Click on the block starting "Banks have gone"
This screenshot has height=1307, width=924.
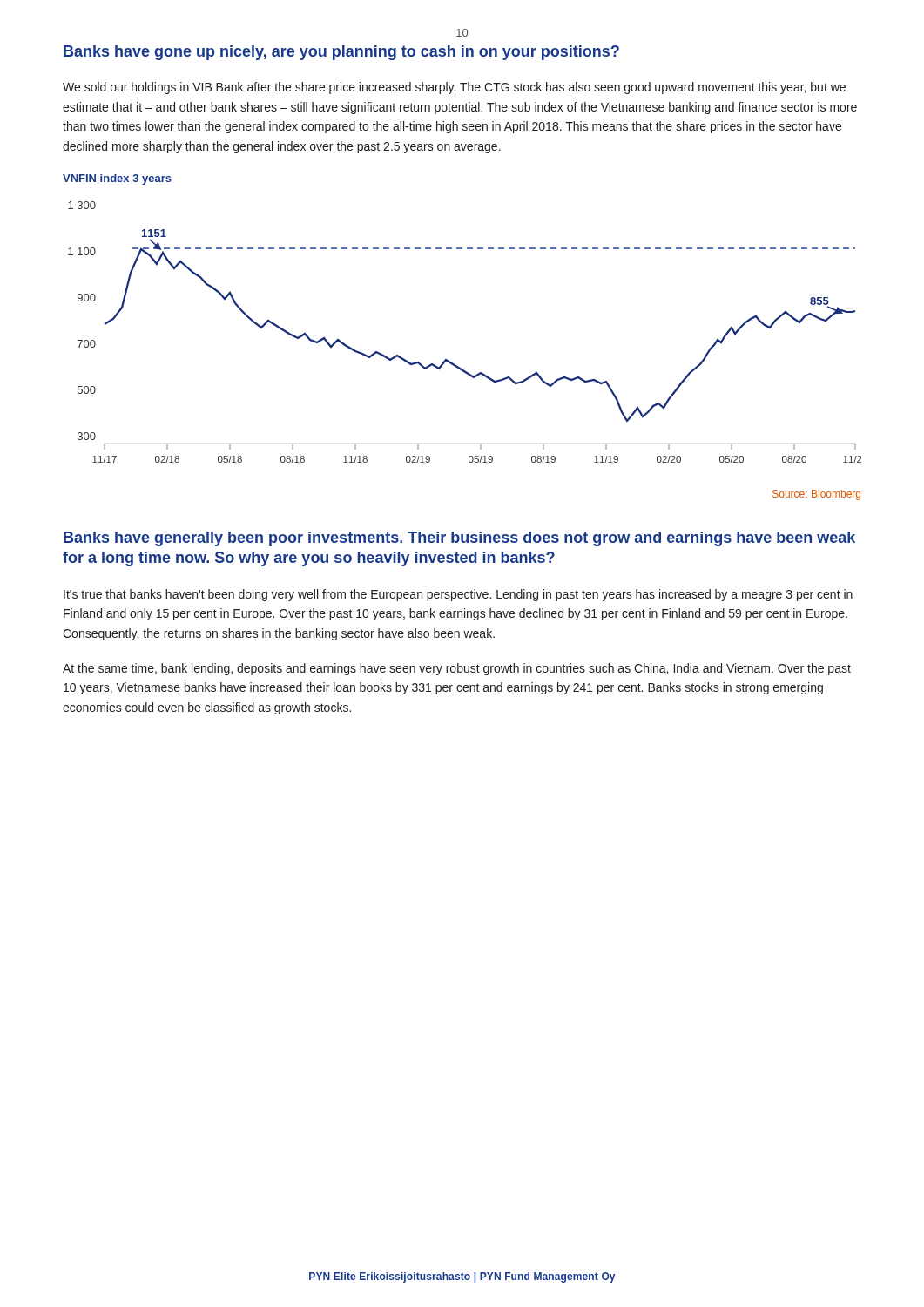coord(341,51)
